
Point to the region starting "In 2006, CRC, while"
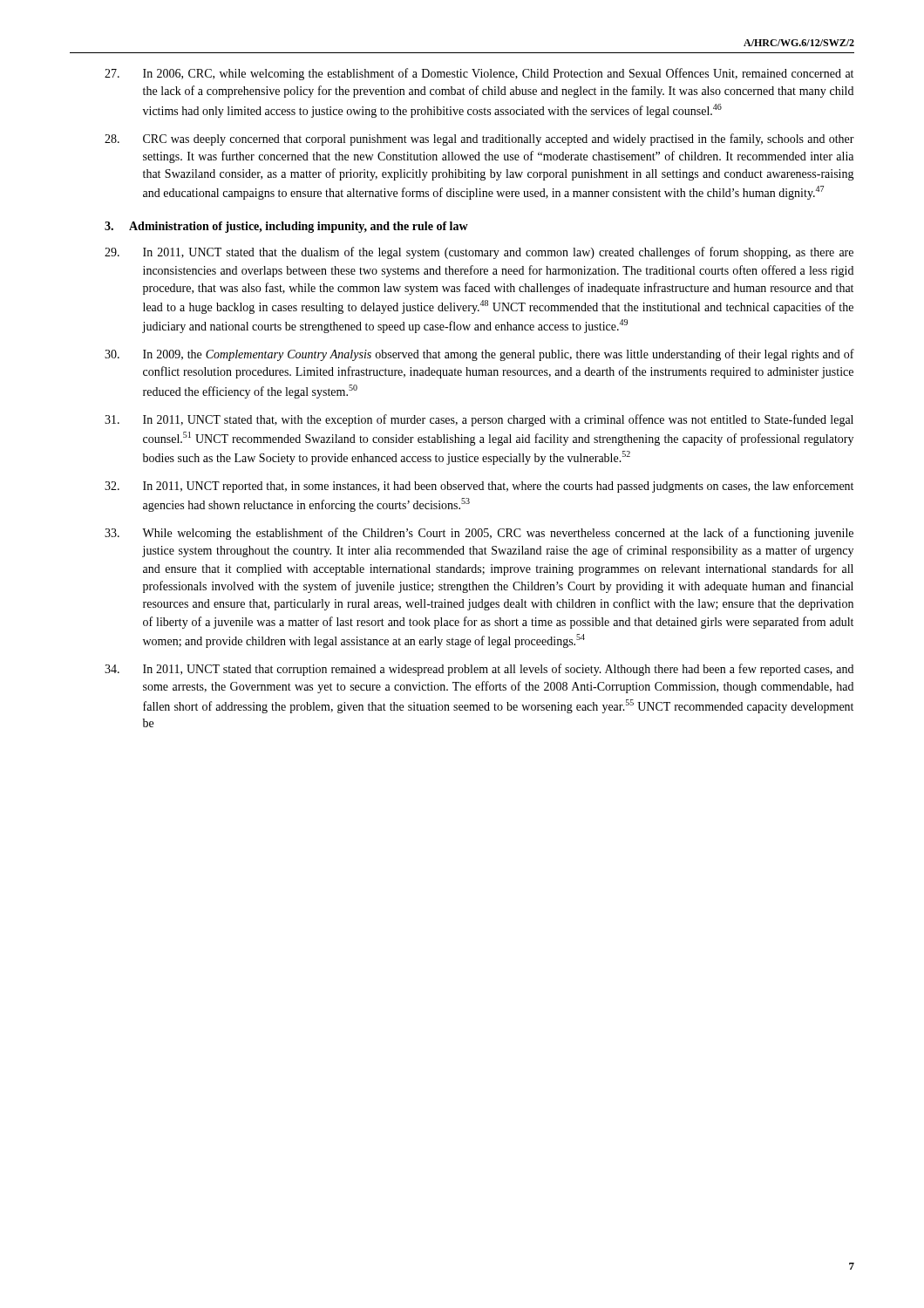[479, 93]
